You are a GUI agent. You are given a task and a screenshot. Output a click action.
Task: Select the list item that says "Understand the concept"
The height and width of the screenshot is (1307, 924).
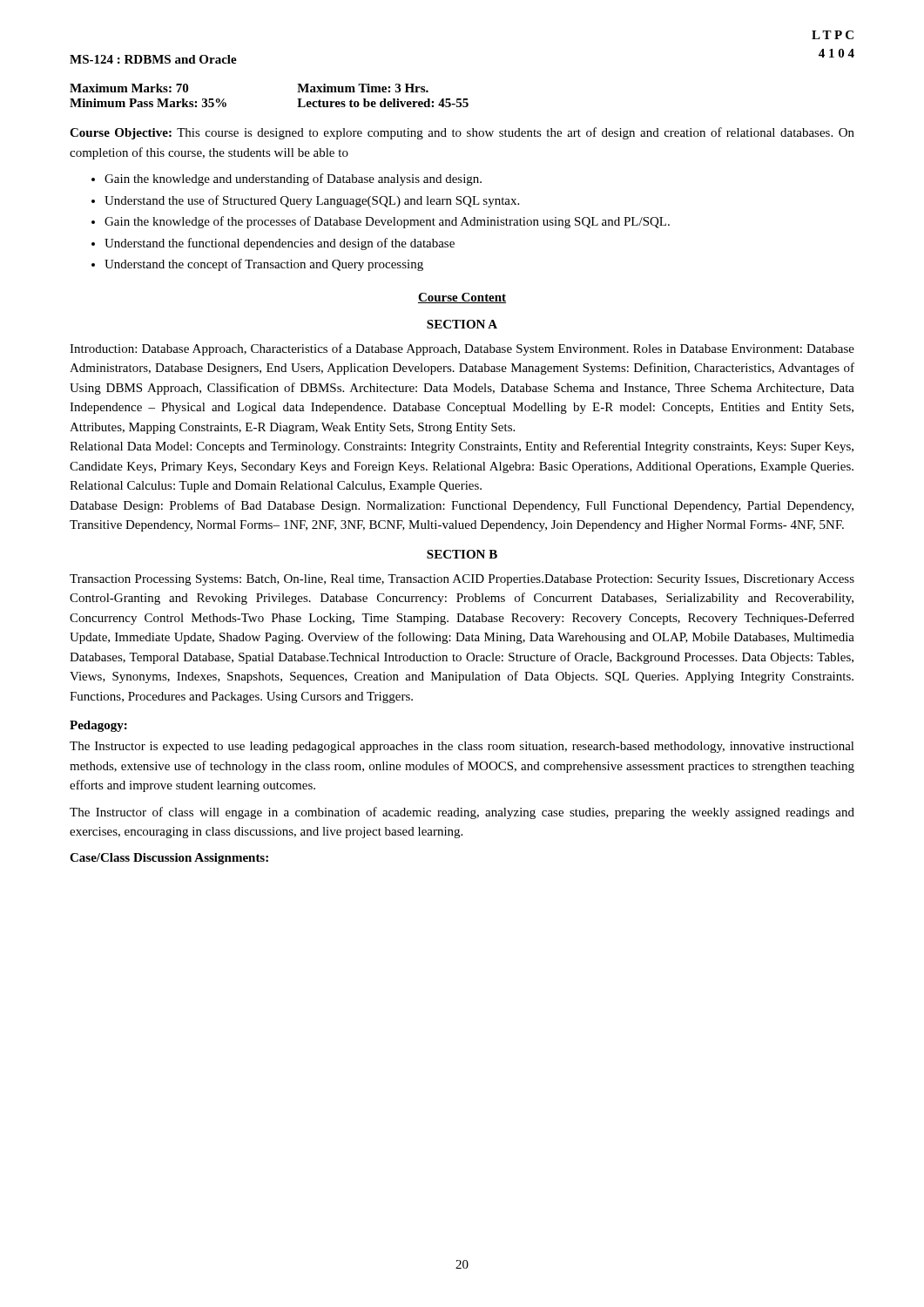coord(264,264)
